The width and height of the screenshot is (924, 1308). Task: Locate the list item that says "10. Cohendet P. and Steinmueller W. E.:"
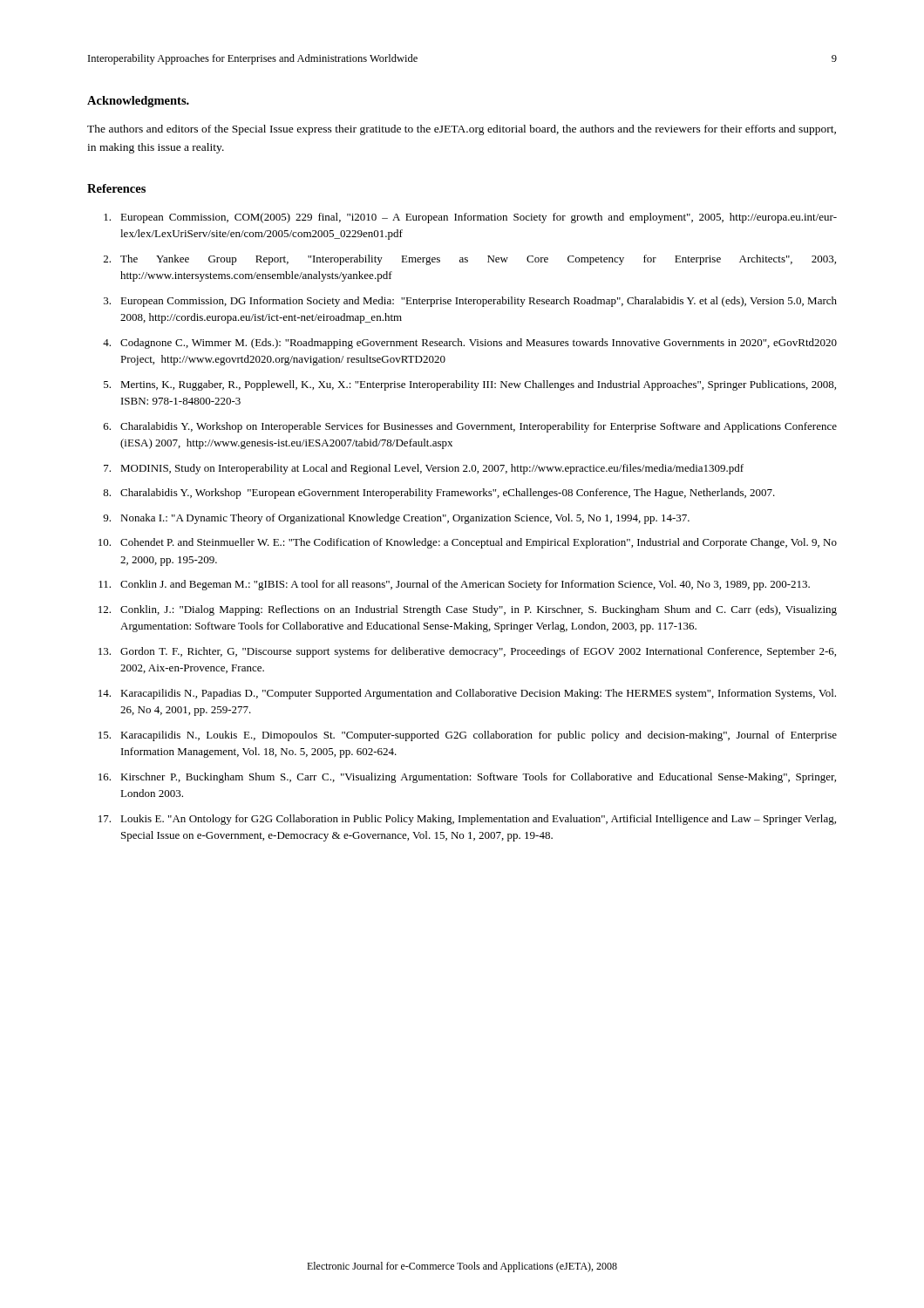(x=462, y=551)
